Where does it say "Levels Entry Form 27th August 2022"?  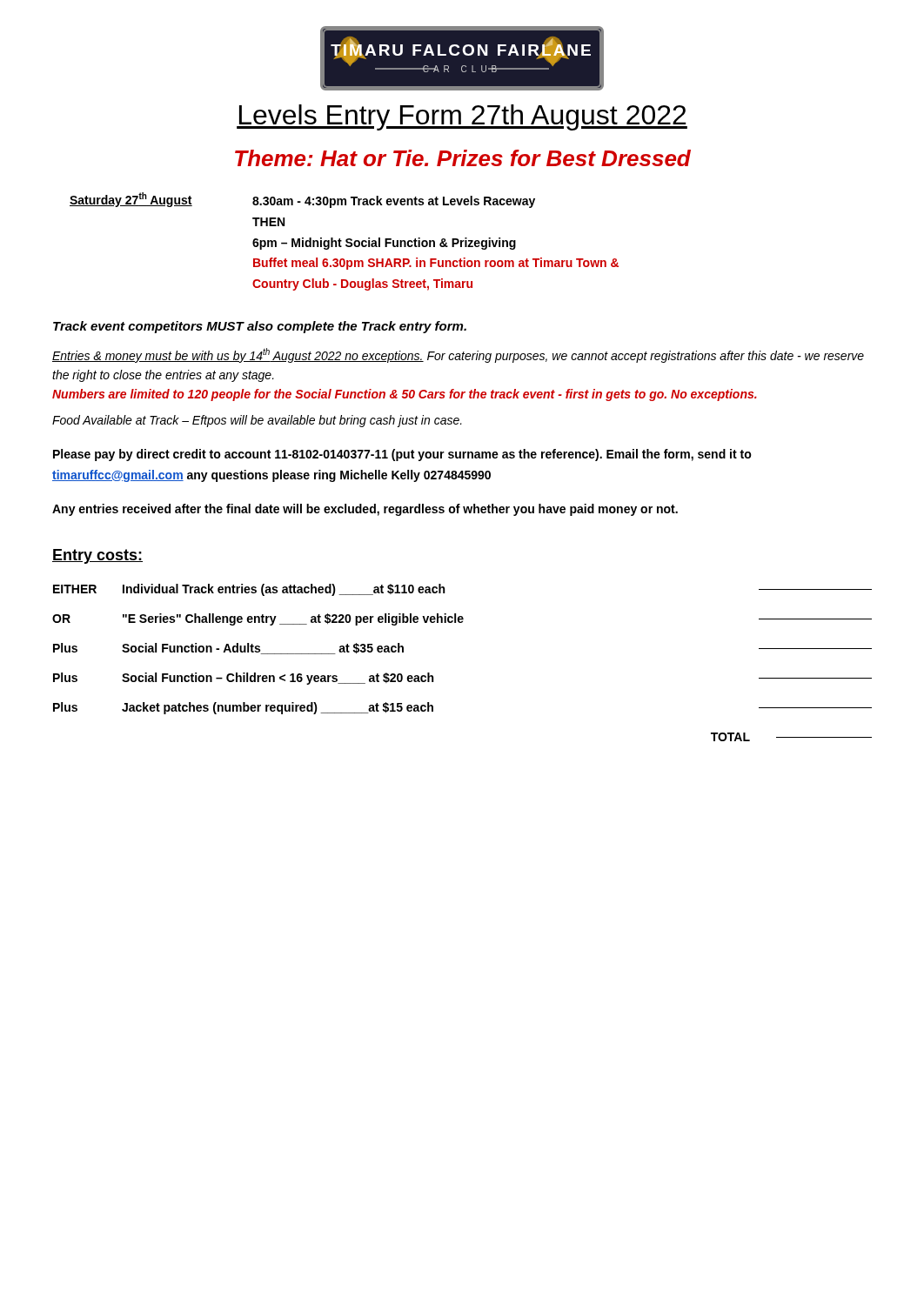point(462,115)
